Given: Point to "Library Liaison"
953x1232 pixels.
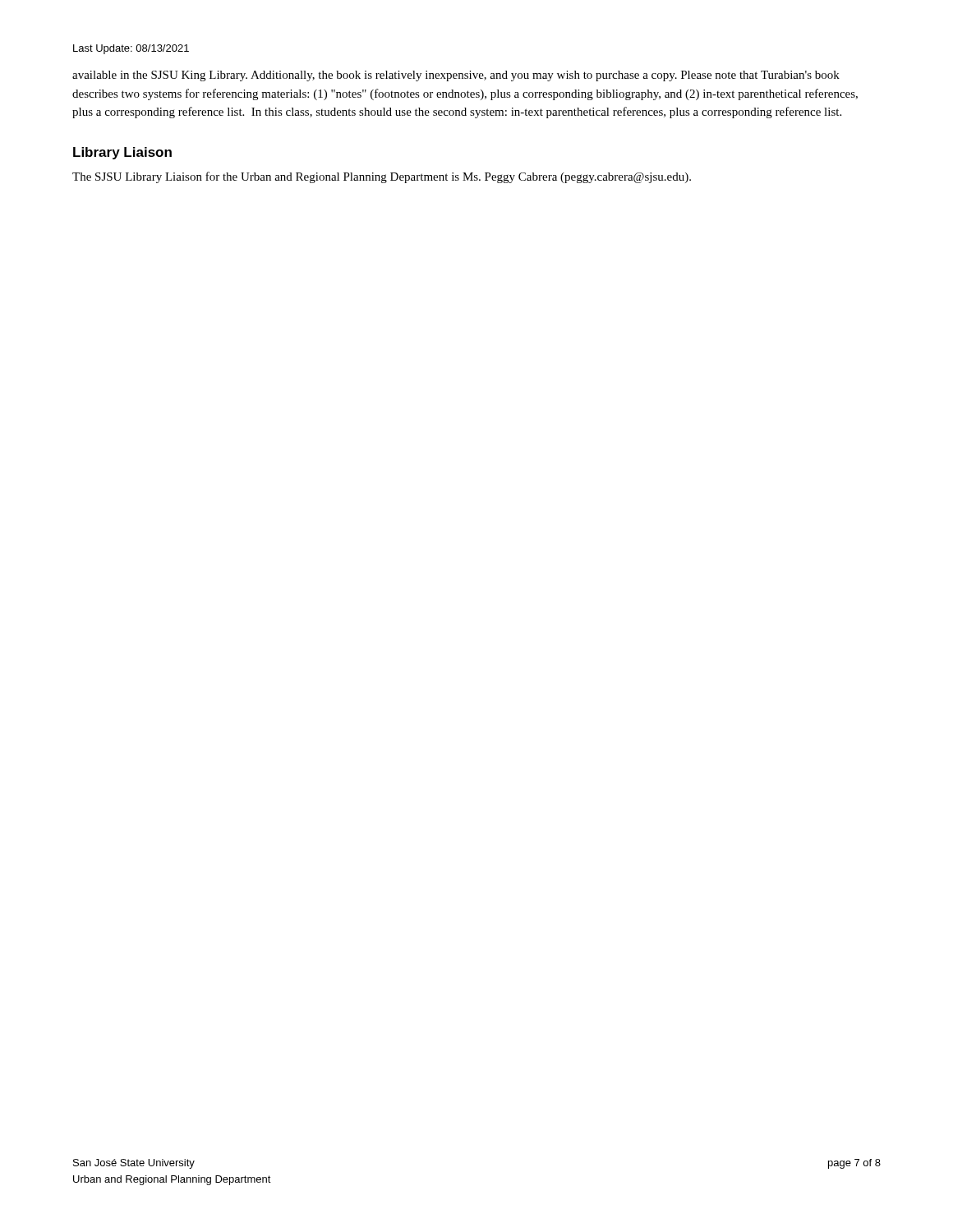Looking at the screenshot, I should point(122,152).
